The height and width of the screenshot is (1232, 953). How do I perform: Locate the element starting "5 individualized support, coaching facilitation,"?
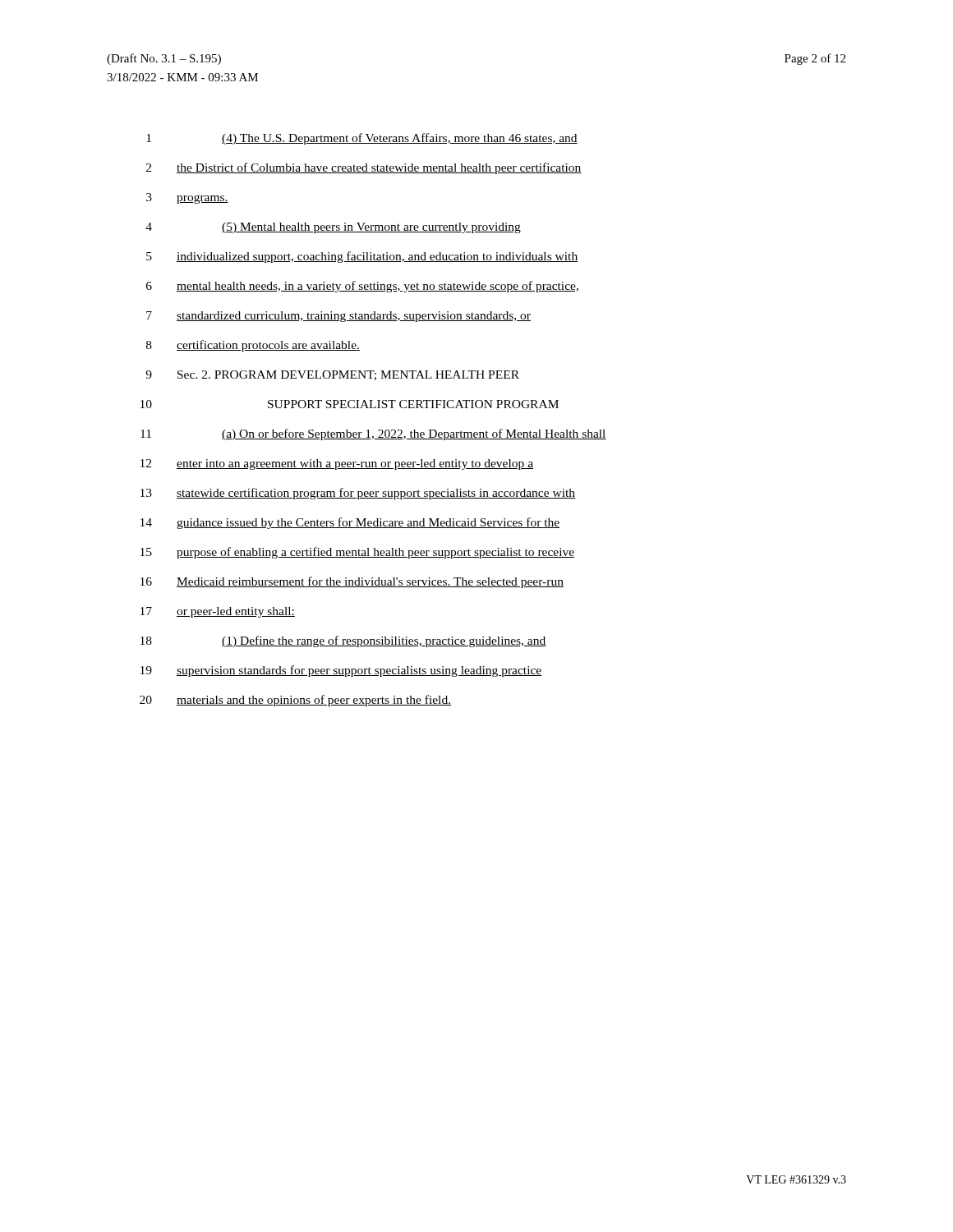476,256
